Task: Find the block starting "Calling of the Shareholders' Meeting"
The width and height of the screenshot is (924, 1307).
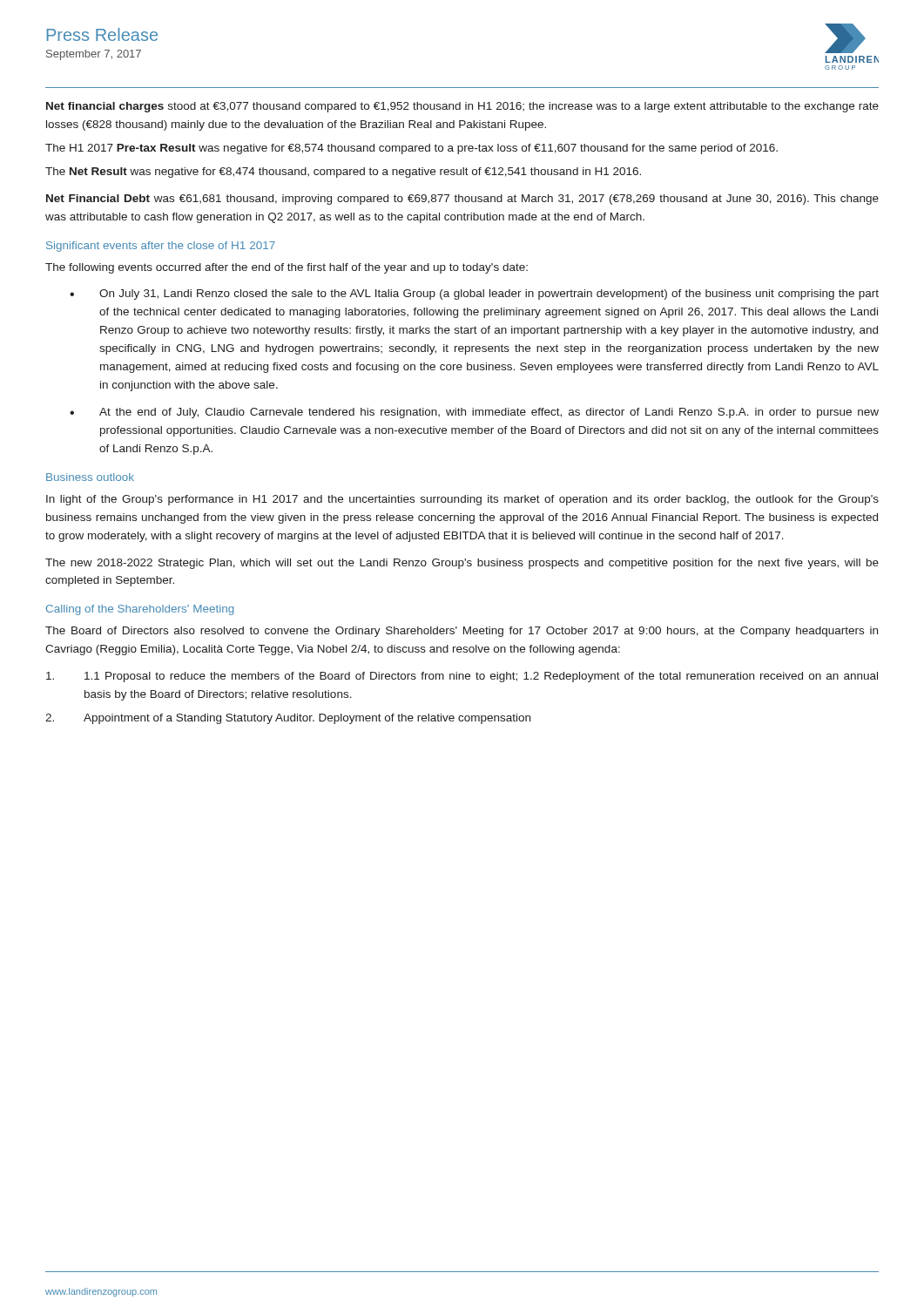Action: [140, 610]
